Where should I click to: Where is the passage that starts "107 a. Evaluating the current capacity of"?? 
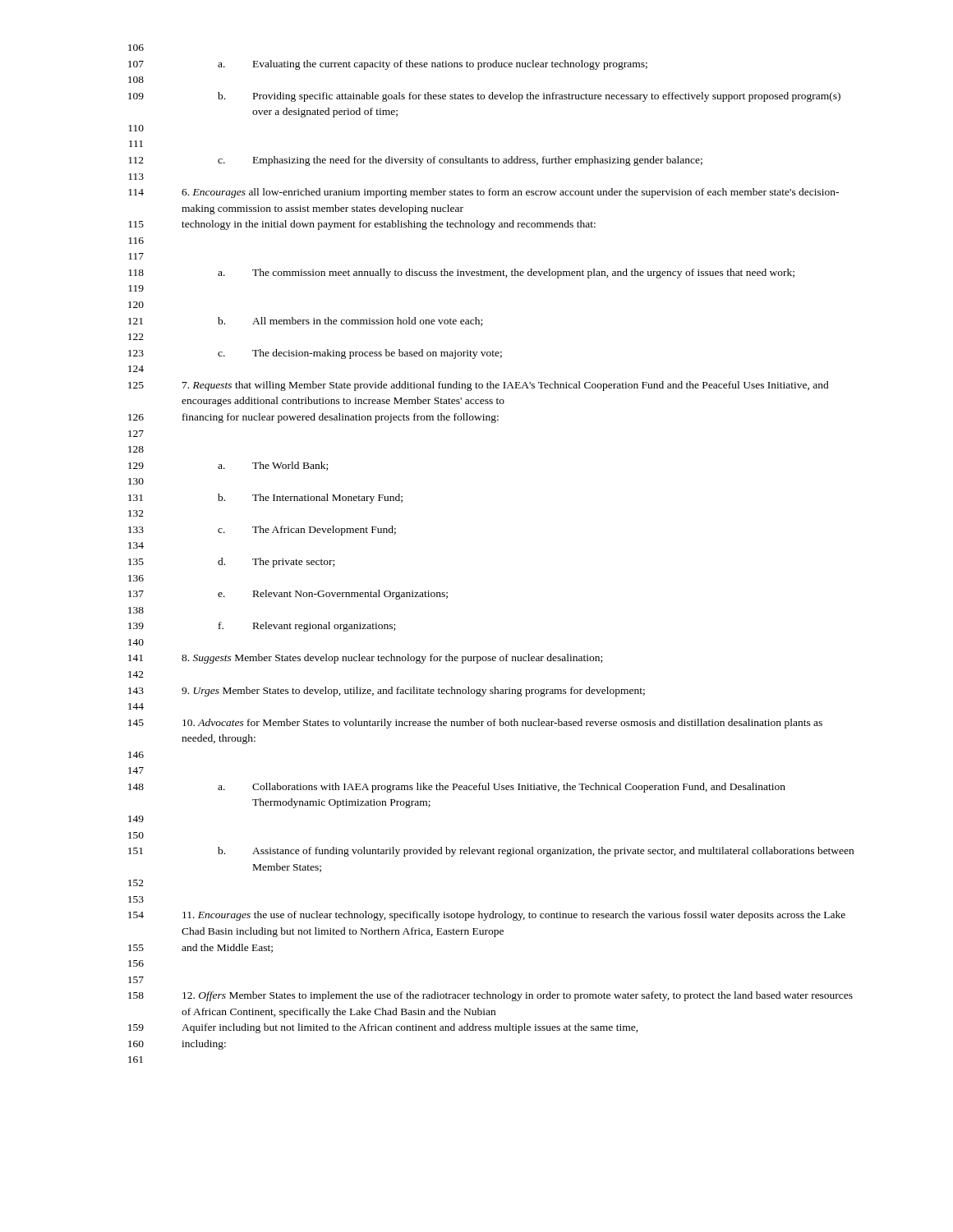[476, 64]
